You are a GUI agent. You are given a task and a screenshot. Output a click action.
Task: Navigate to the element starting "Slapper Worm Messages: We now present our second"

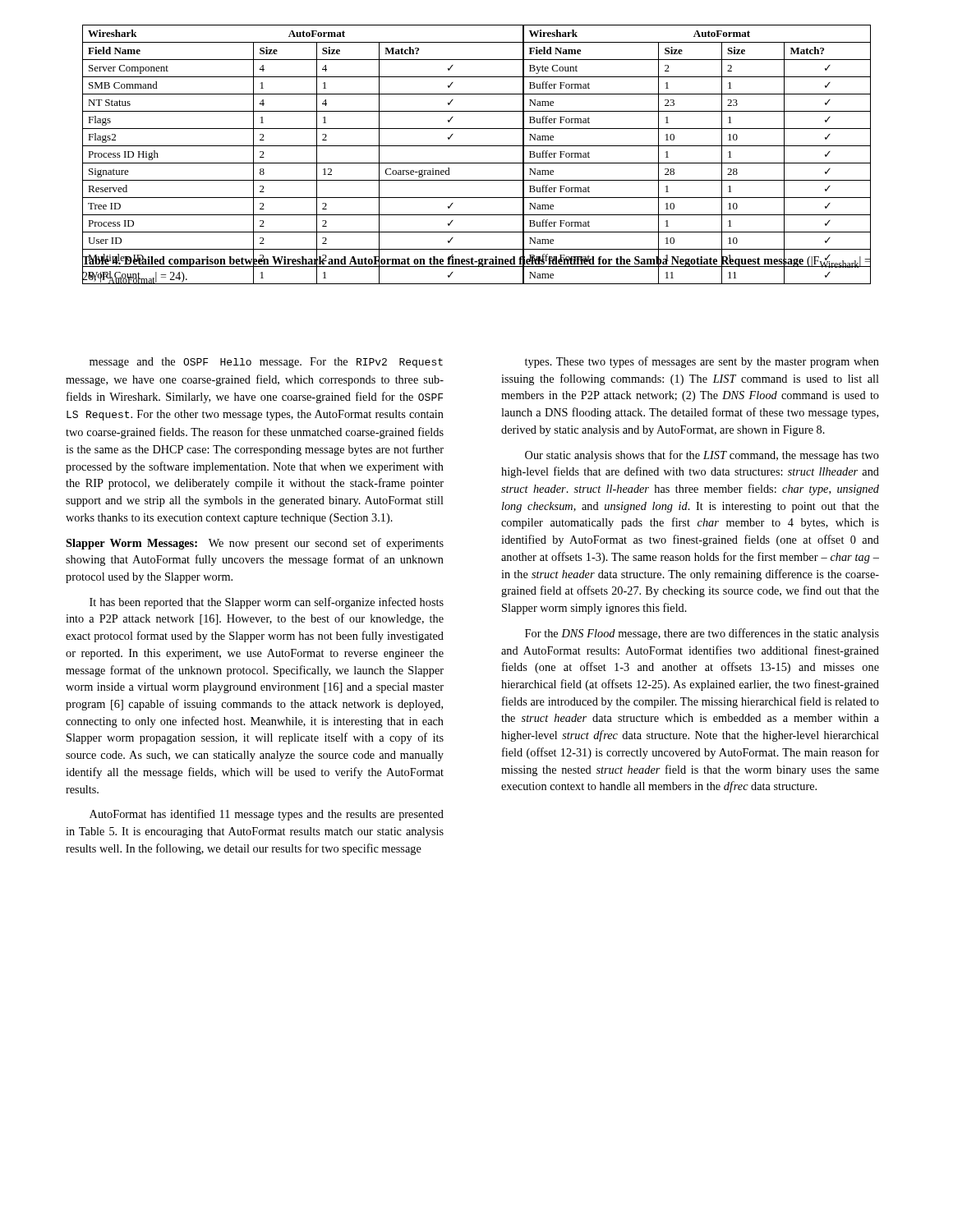pyautogui.click(x=255, y=560)
